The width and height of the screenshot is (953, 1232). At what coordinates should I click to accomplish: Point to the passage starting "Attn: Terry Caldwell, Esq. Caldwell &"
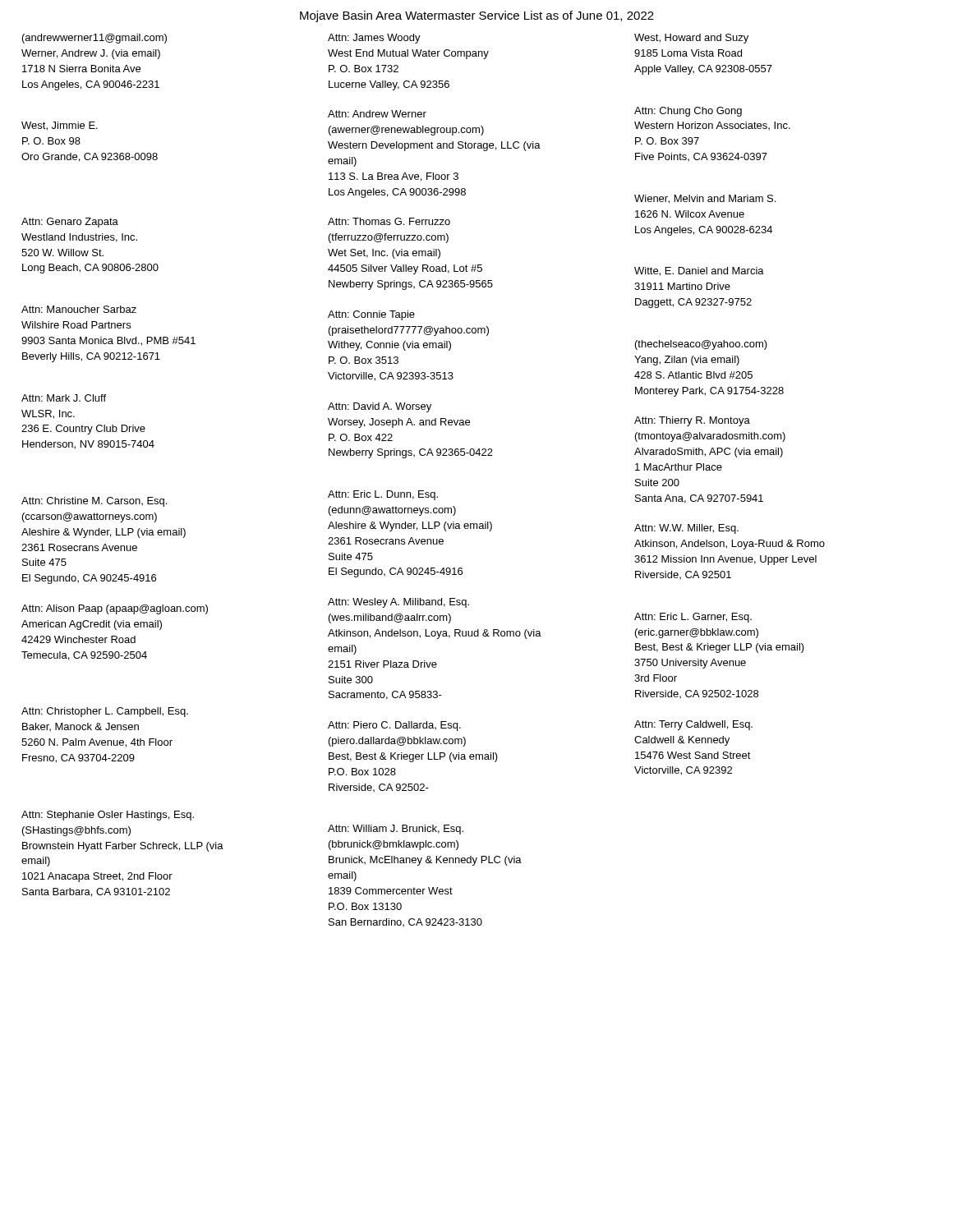click(693, 725)
